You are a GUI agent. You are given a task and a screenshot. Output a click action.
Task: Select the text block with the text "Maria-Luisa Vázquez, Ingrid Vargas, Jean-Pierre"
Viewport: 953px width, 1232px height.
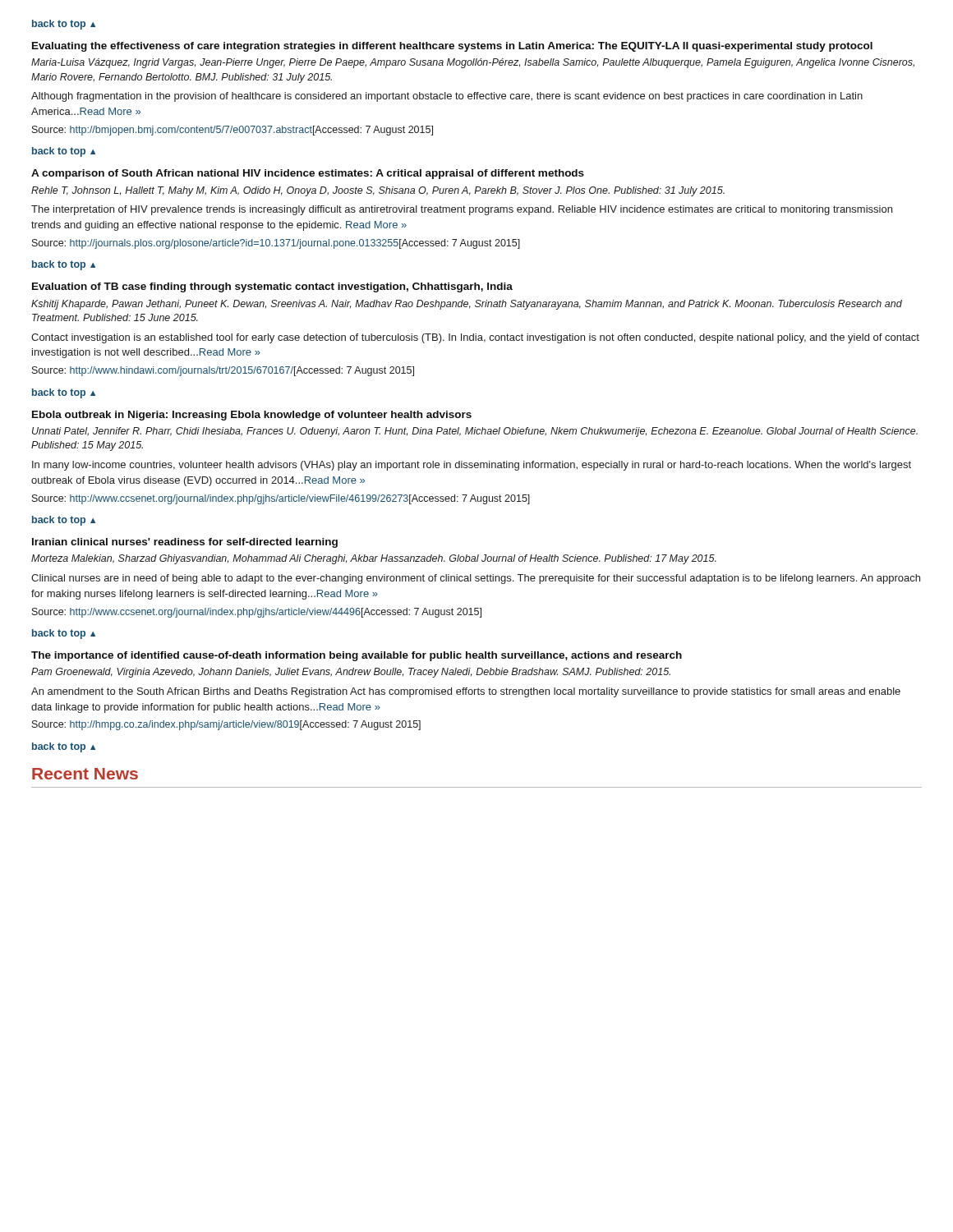[x=473, y=70]
